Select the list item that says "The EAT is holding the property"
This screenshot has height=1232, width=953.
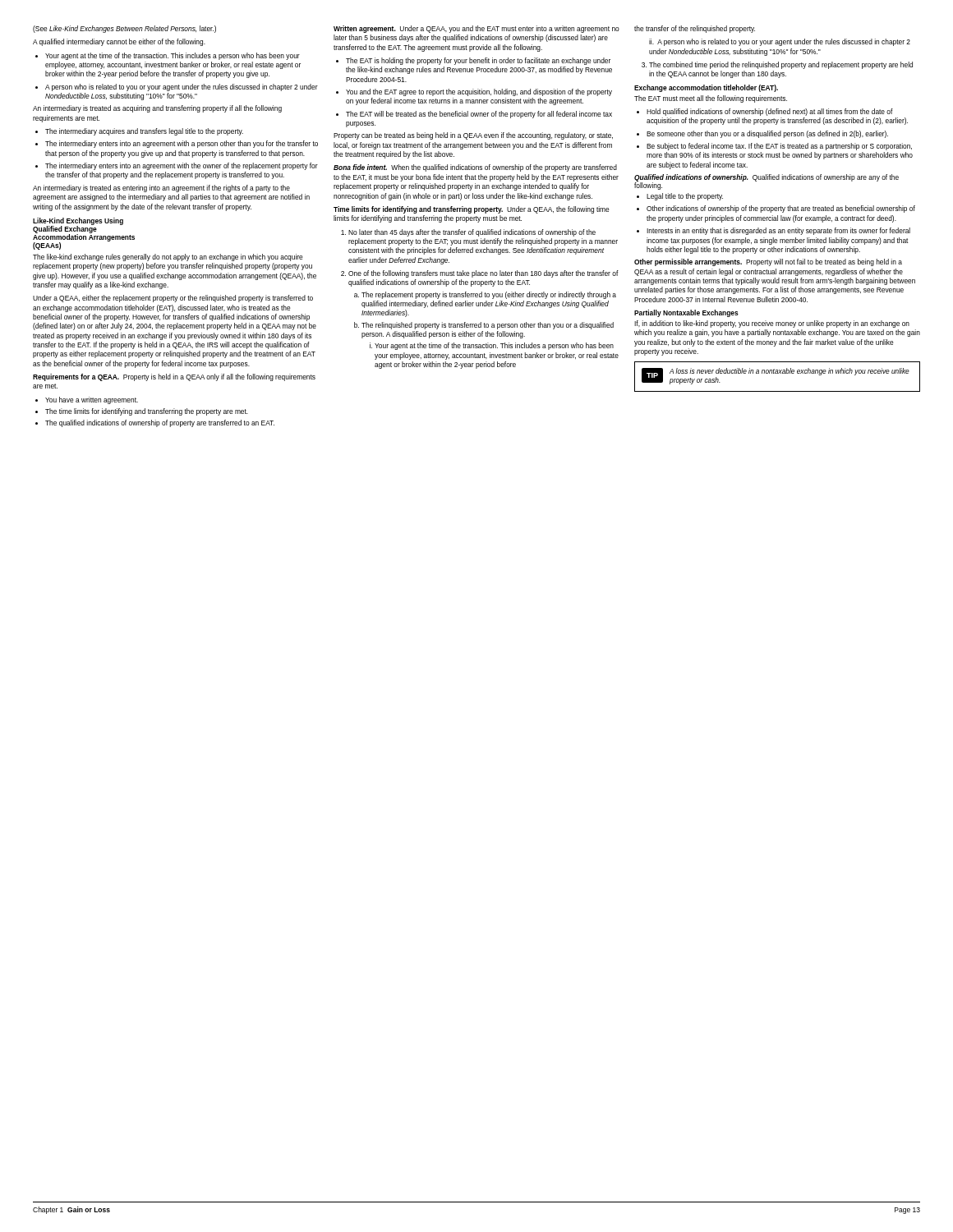(x=476, y=93)
